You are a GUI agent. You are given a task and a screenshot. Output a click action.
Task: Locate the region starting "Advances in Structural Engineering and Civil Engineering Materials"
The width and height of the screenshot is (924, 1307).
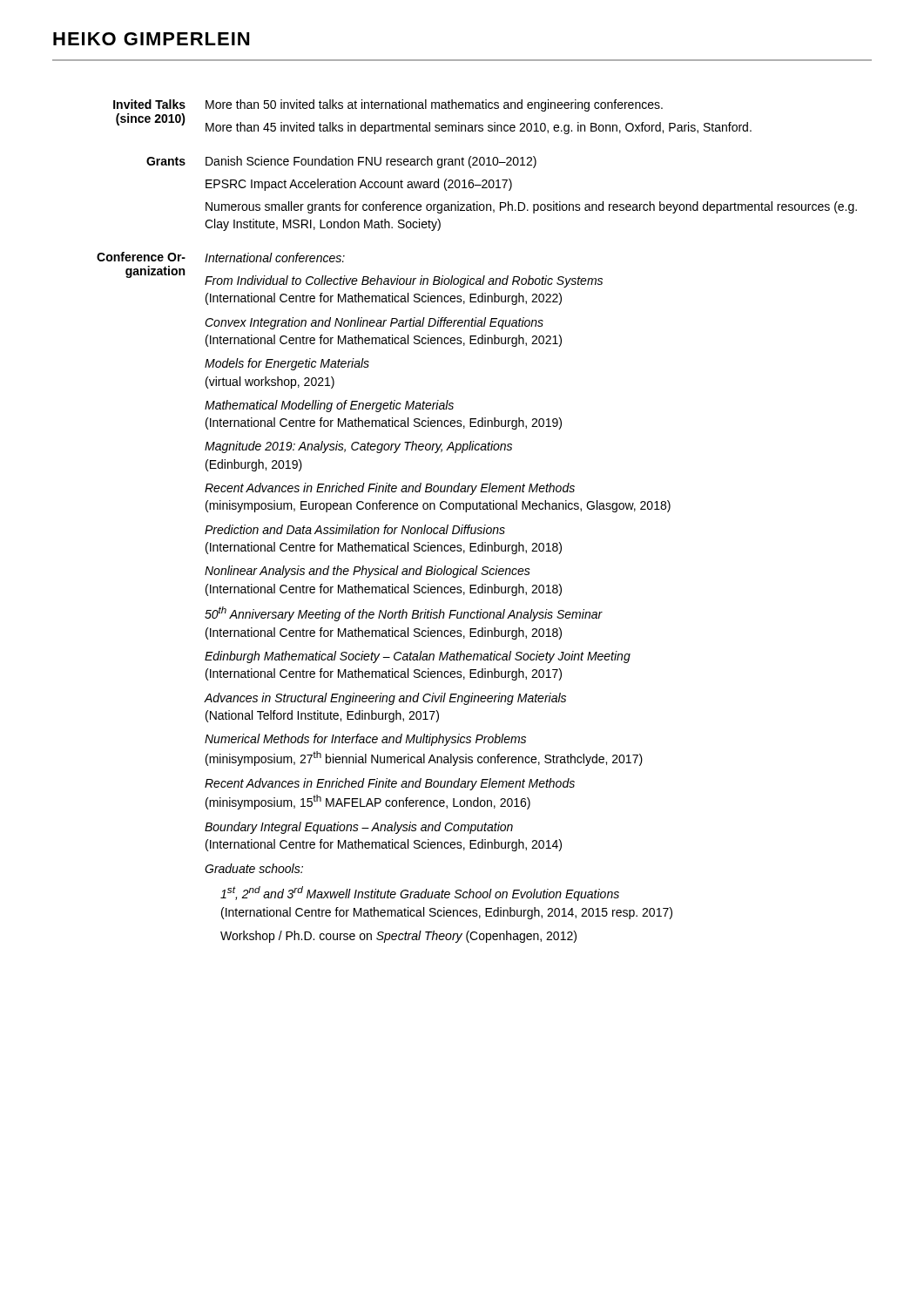pyautogui.click(x=386, y=706)
